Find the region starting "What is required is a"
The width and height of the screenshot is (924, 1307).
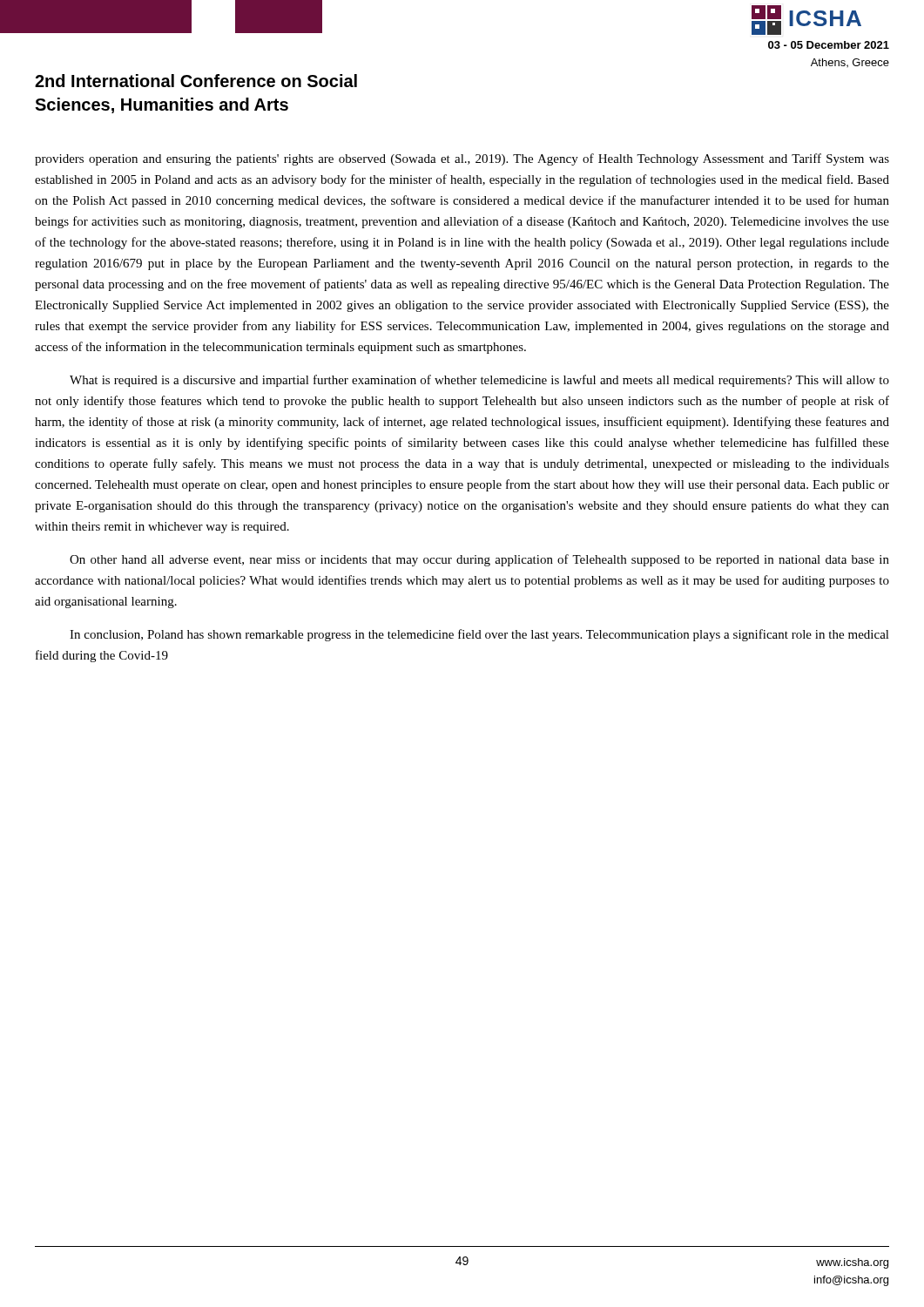pyautogui.click(x=462, y=453)
